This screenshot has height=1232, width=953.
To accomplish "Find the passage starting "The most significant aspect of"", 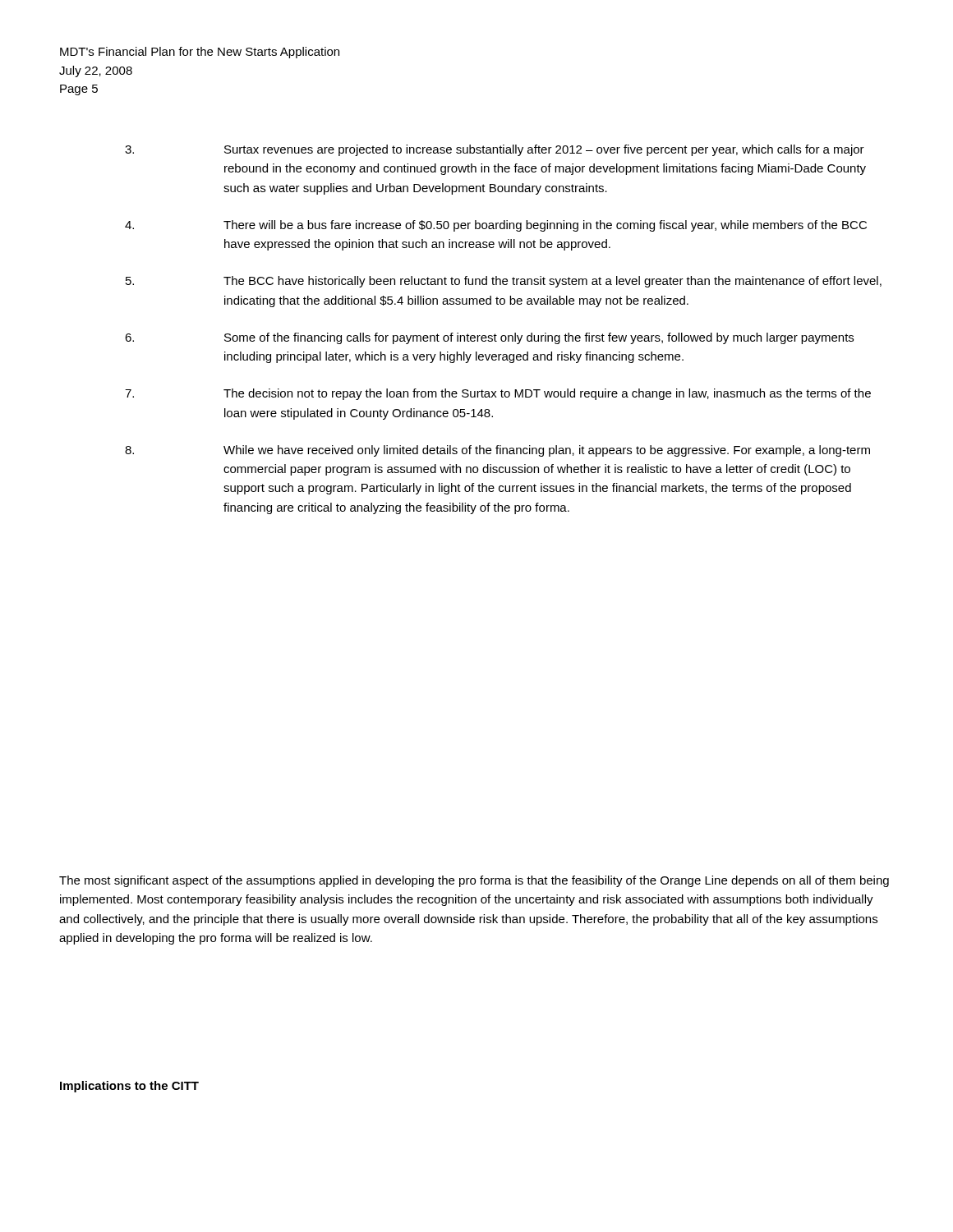I will pos(474,909).
